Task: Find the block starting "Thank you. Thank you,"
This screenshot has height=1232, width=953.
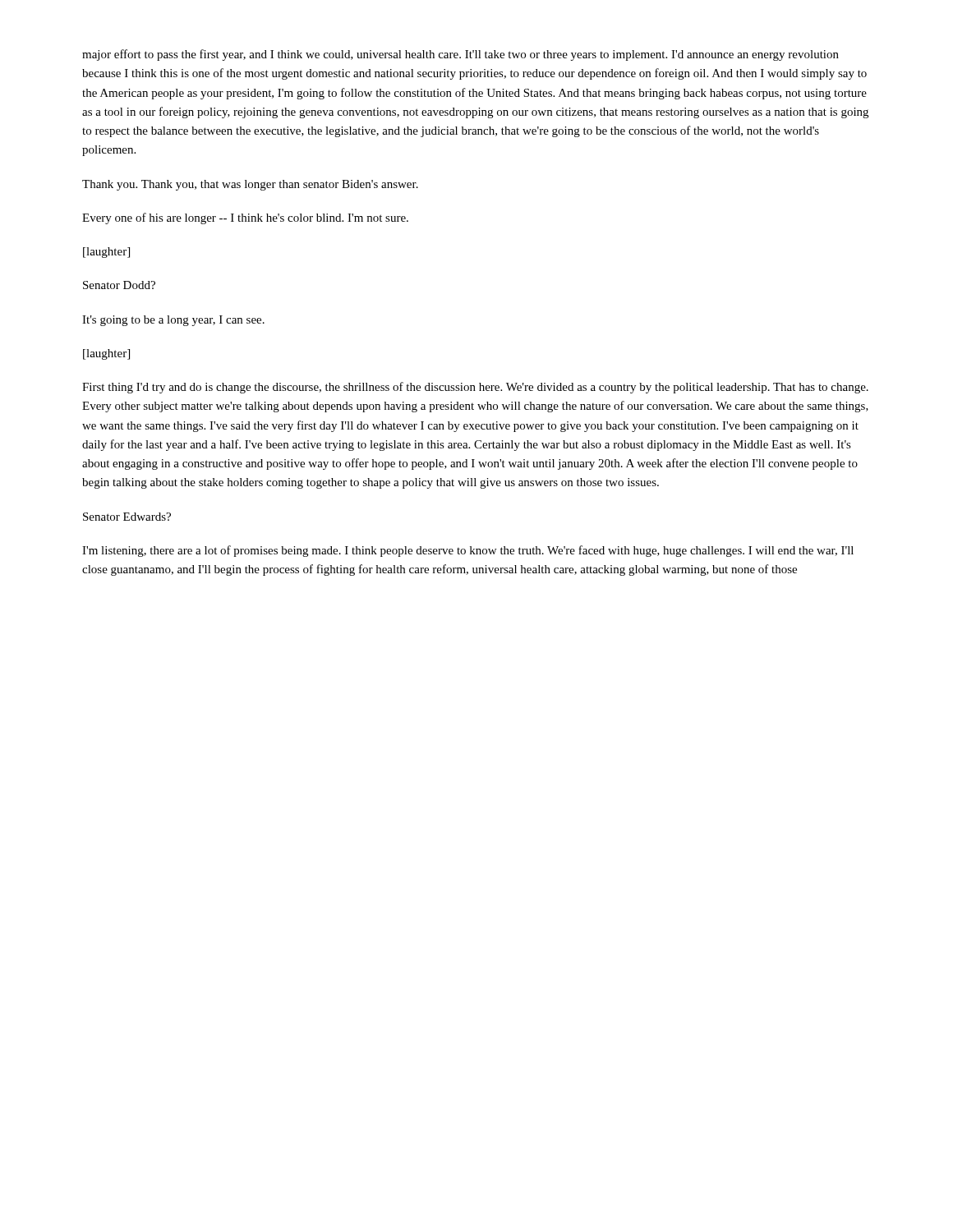Action: pyautogui.click(x=250, y=184)
